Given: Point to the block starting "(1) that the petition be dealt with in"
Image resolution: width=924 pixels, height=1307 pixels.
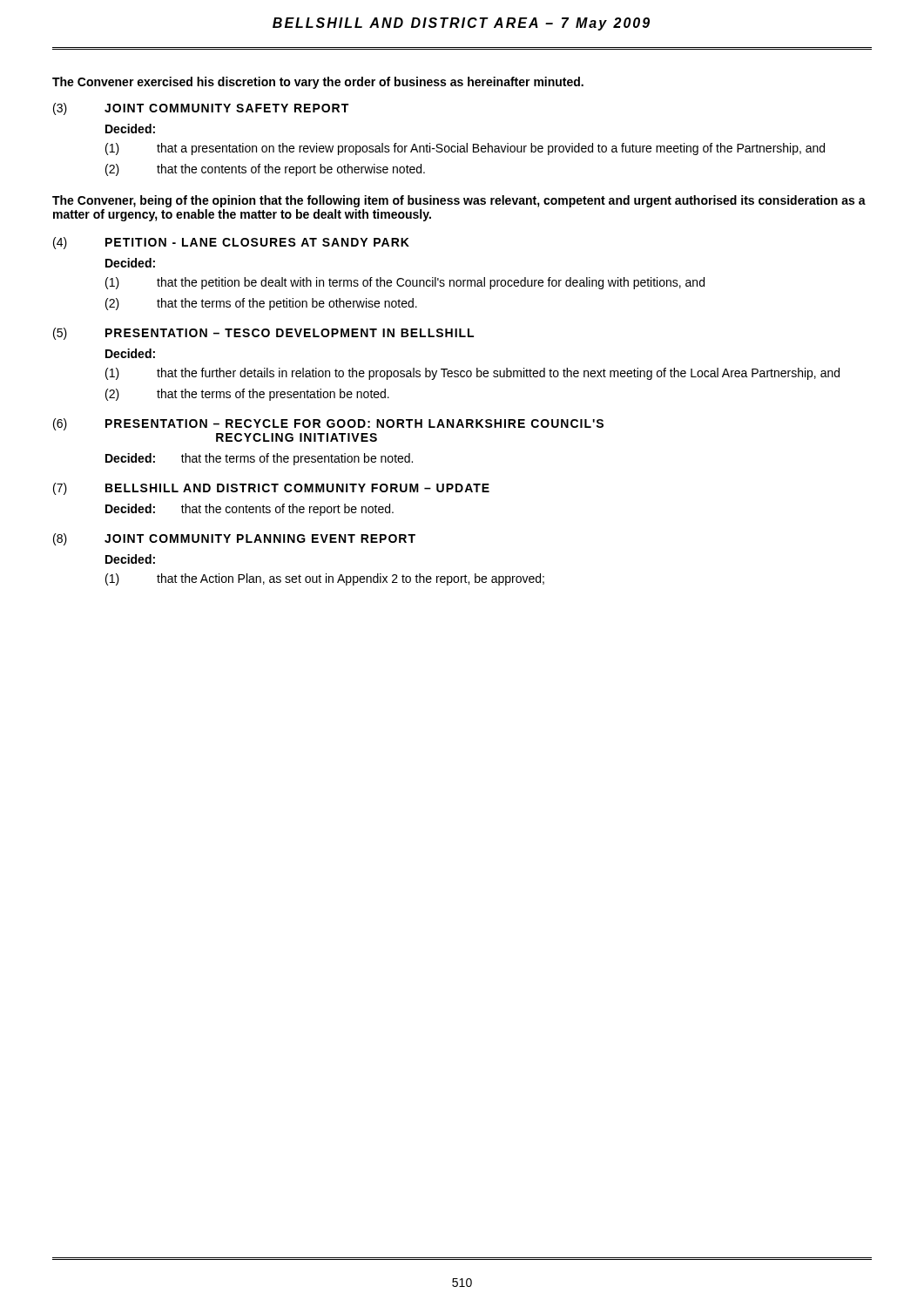Looking at the screenshot, I should pos(488,282).
